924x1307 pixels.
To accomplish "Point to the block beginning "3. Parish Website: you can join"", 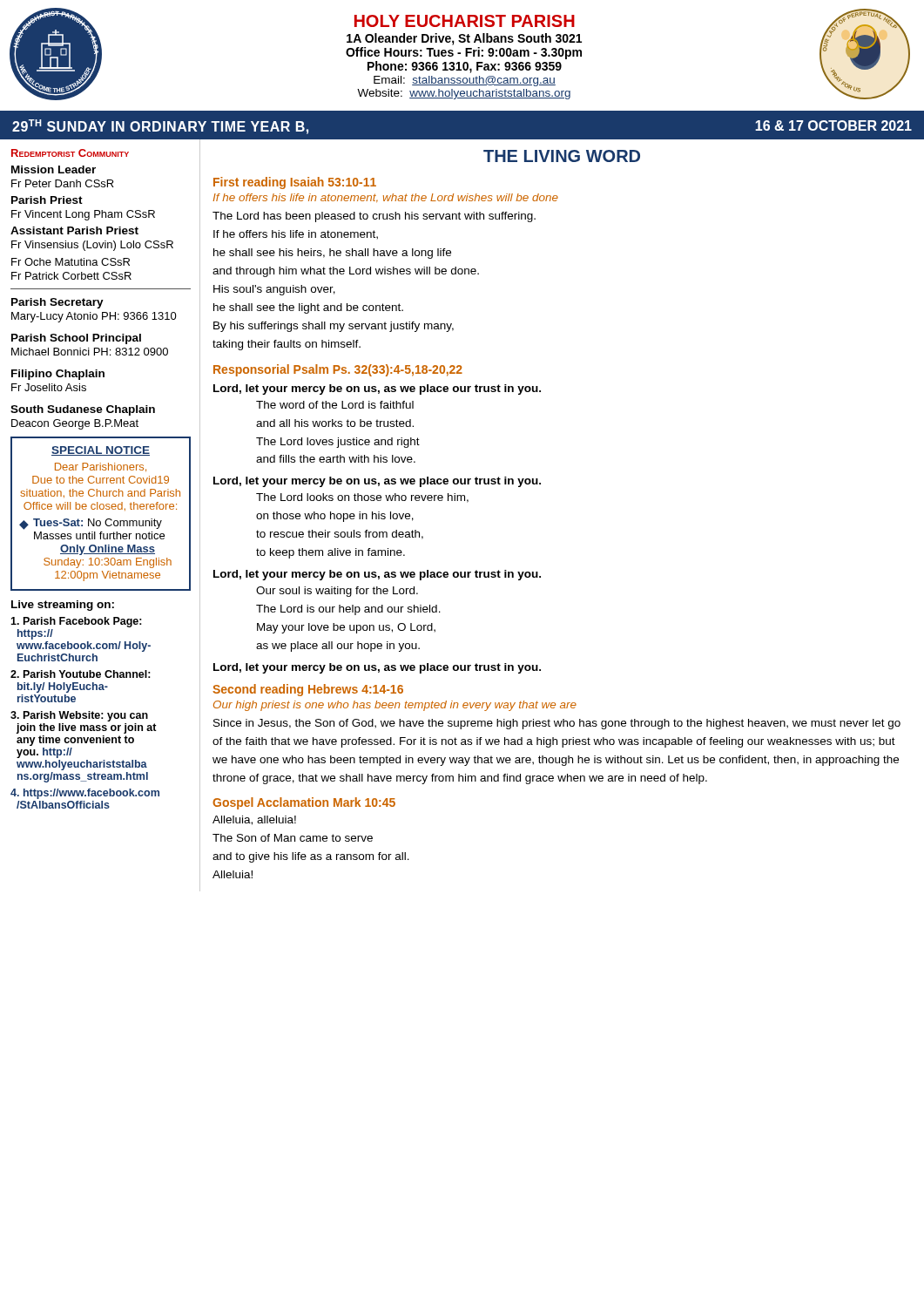I will 101,746.
